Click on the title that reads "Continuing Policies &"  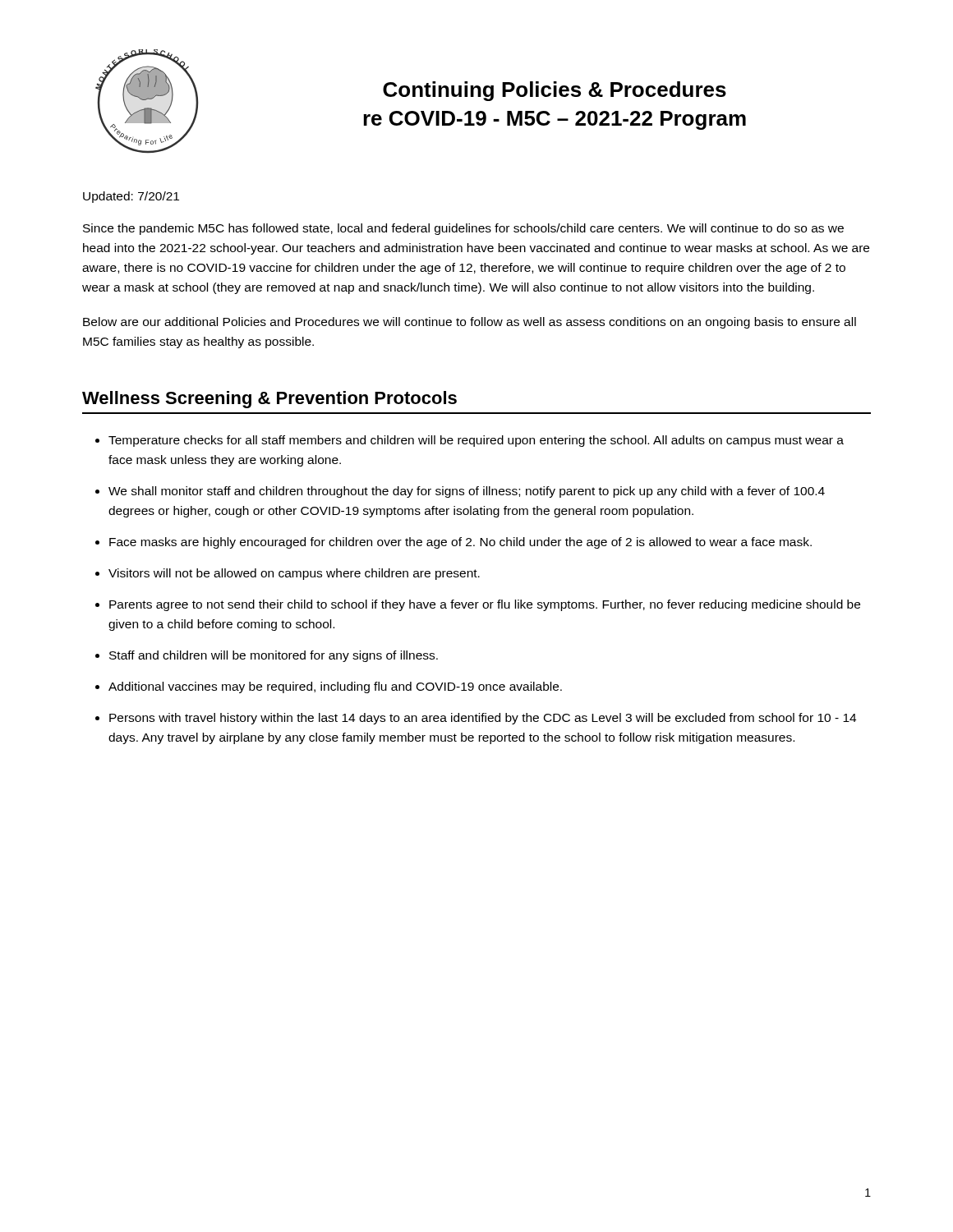tap(555, 104)
